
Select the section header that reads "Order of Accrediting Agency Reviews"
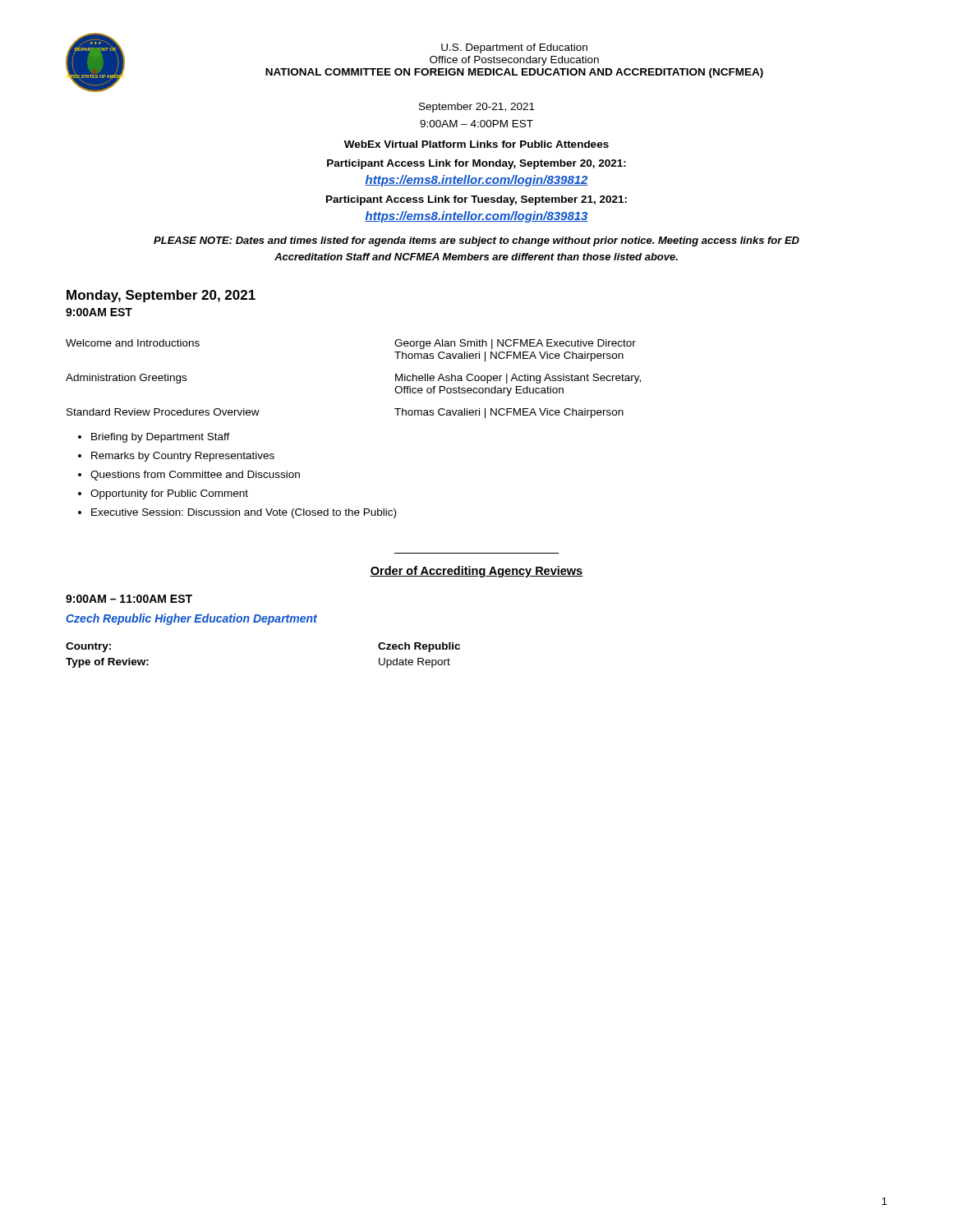[476, 571]
